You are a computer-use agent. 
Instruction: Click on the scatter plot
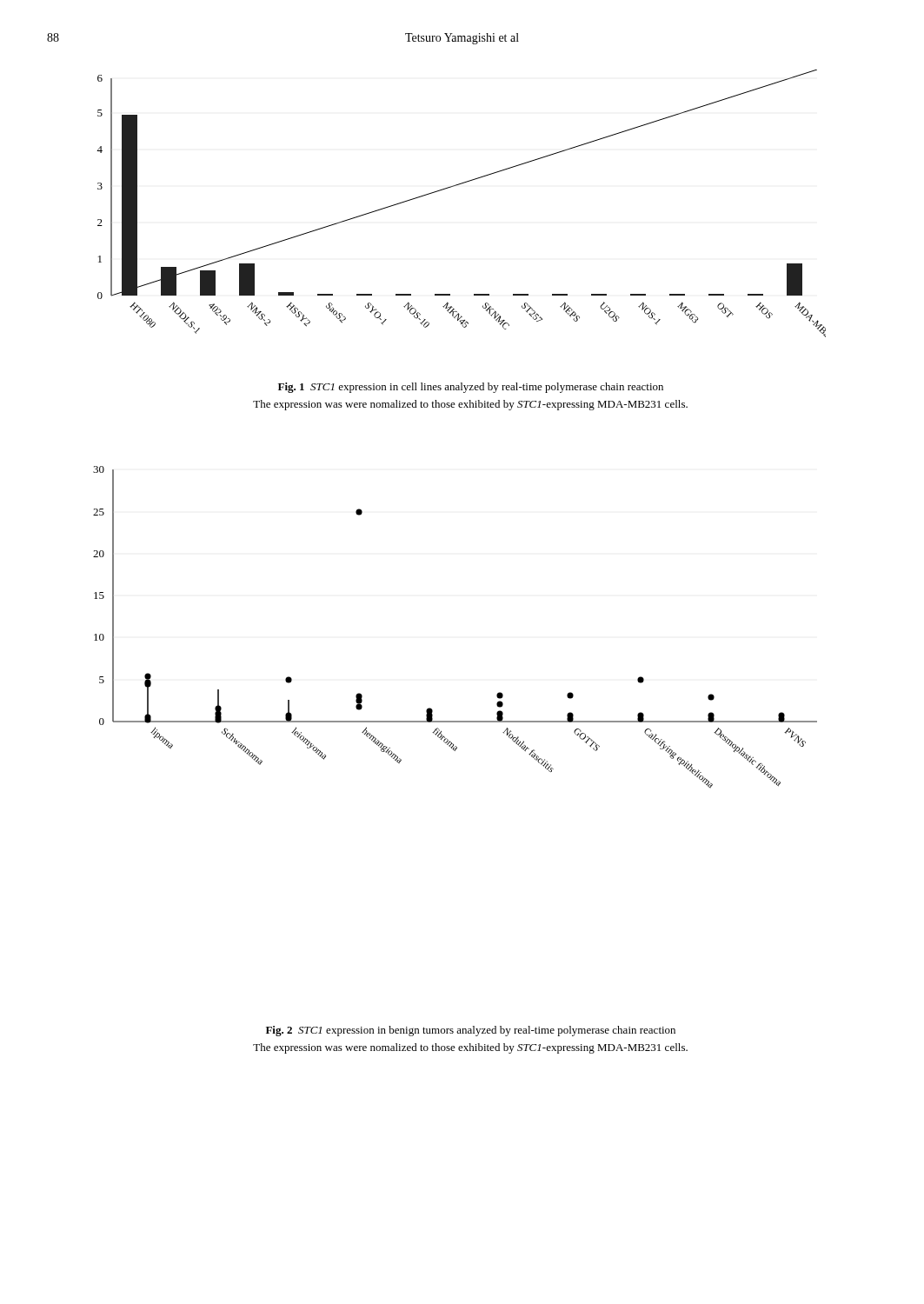tap(471, 636)
